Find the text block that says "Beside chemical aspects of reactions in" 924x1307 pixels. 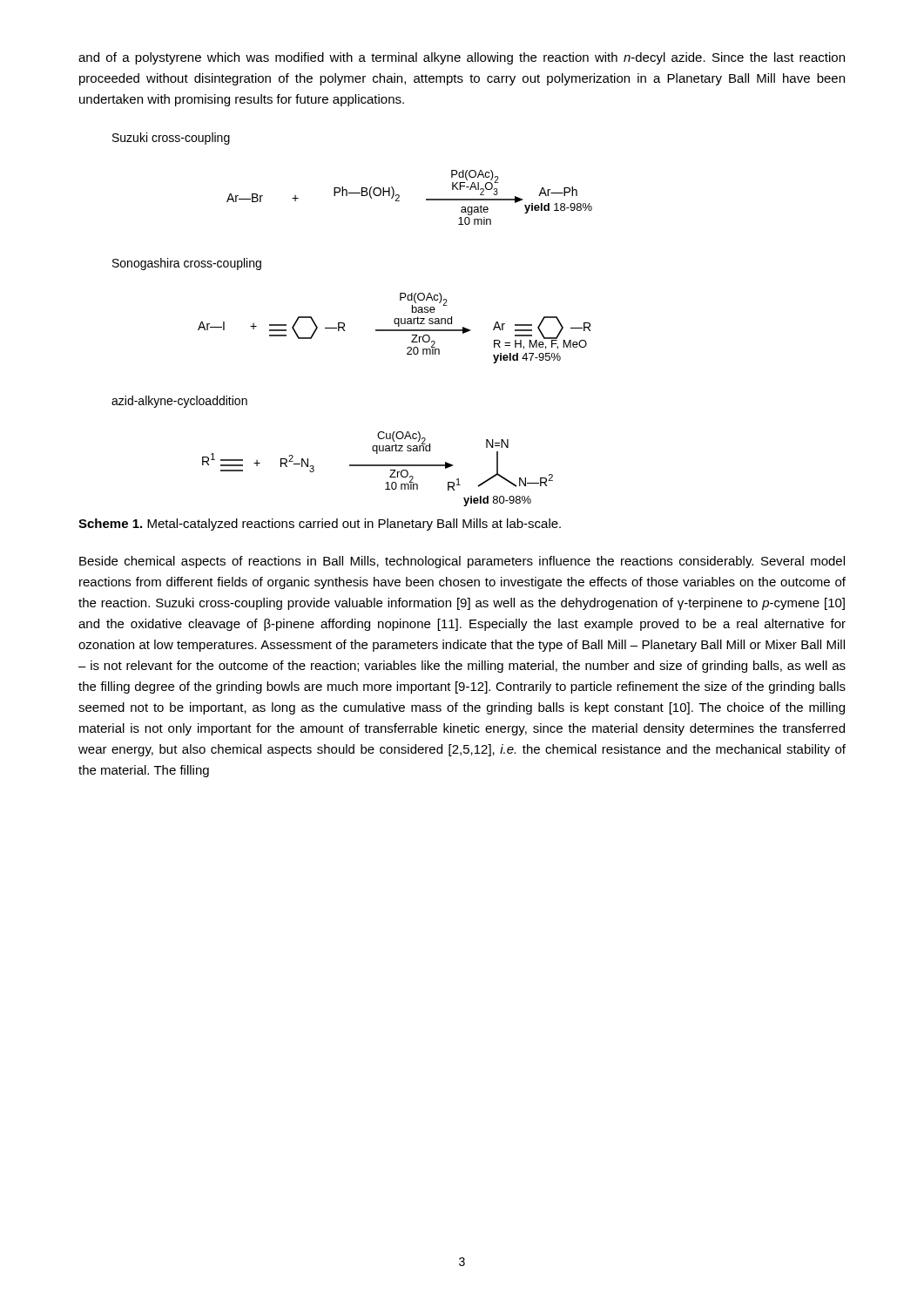(462, 666)
